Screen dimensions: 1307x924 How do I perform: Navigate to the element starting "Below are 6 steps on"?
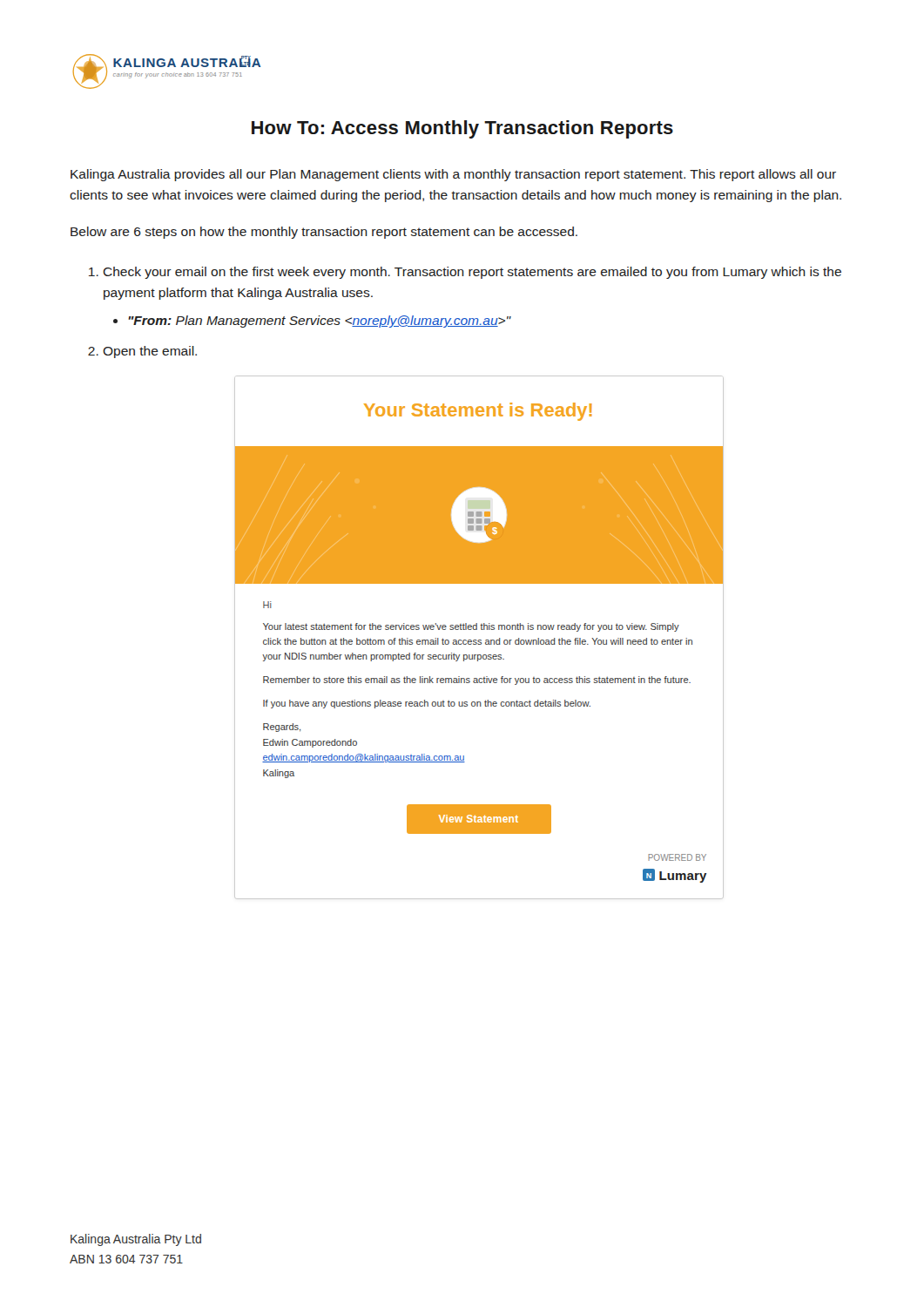(324, 231)
